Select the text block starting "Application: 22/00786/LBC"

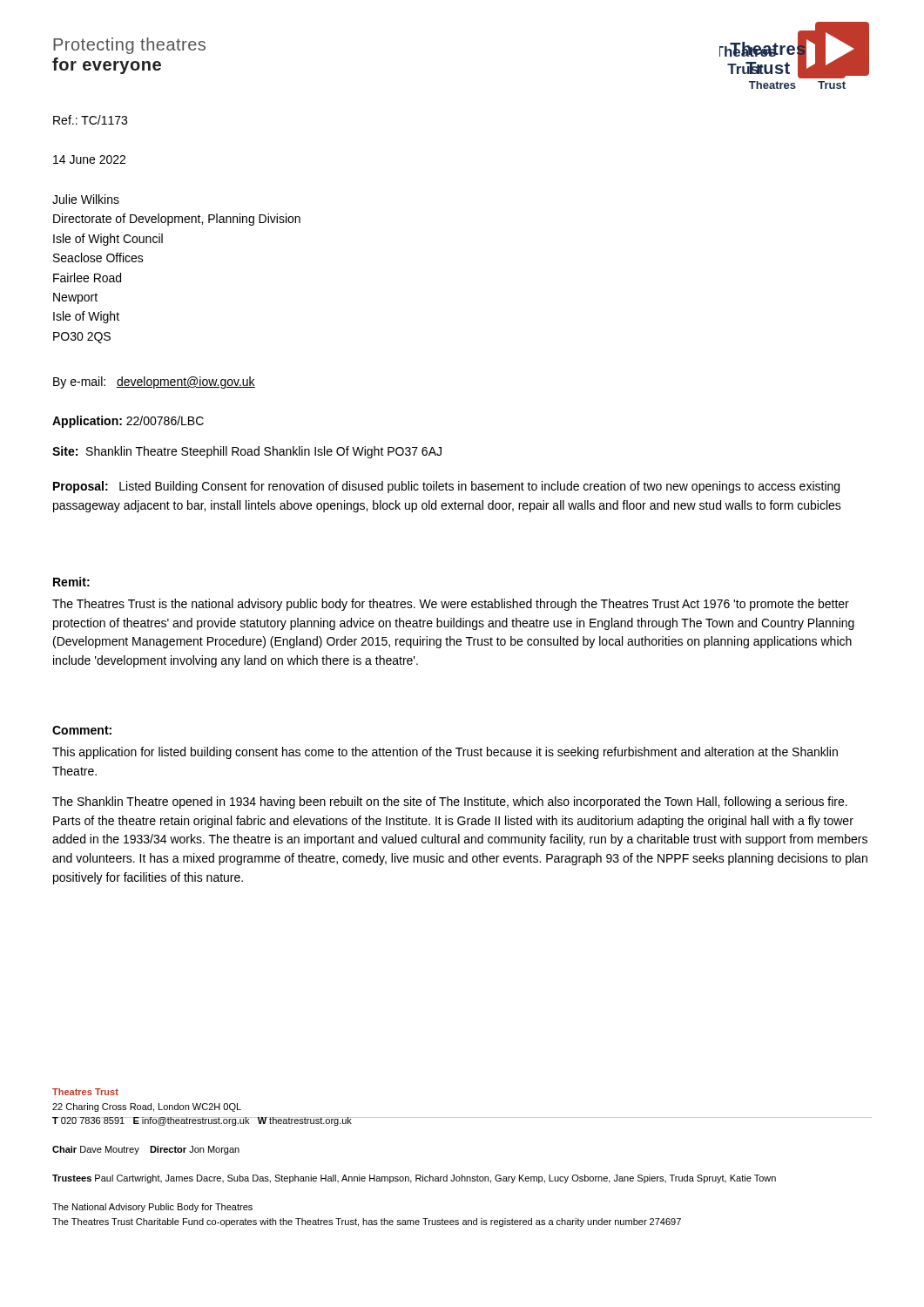(x=128, y=421)
